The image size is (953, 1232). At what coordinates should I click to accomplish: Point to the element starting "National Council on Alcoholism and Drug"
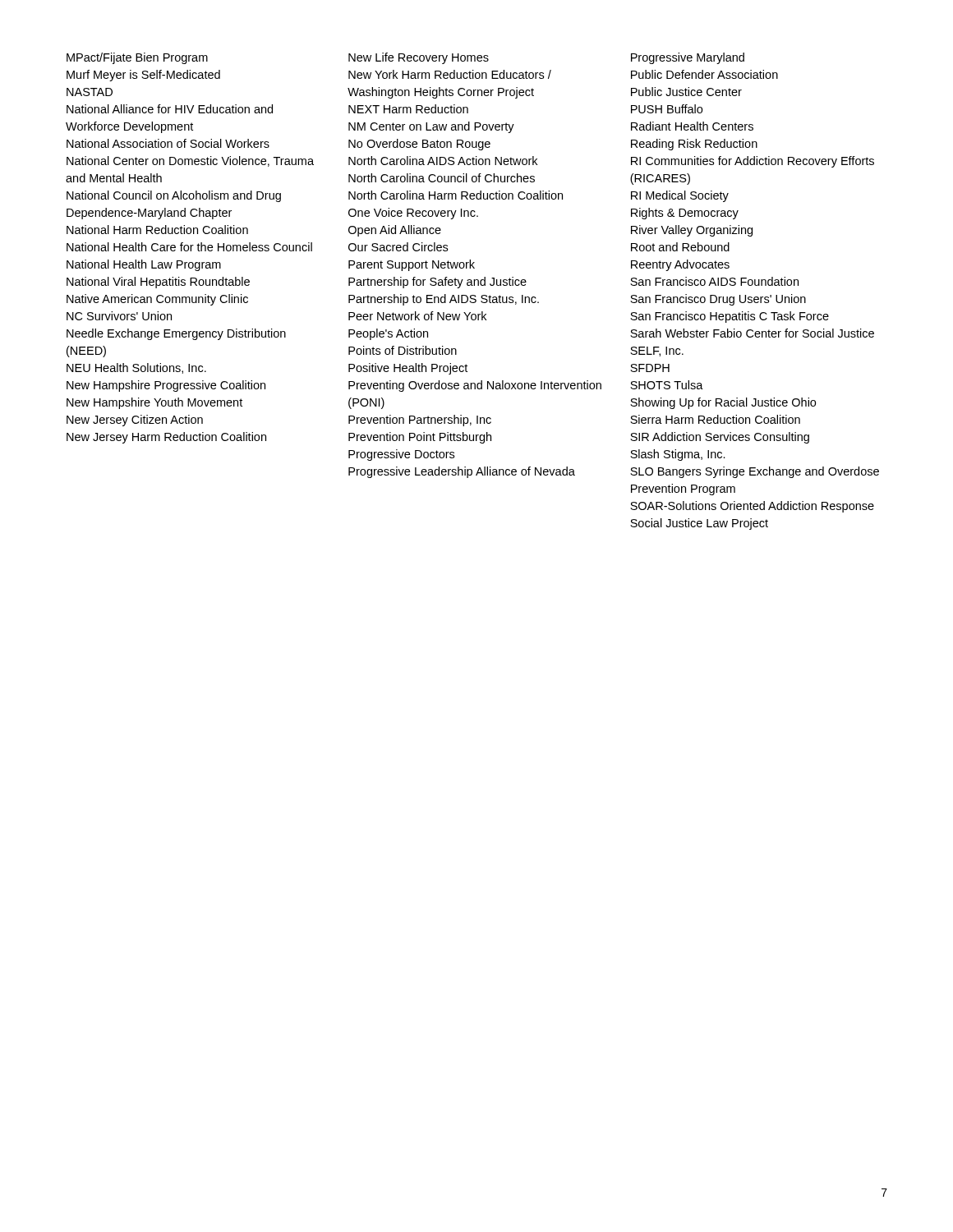(x=174, y=204)
